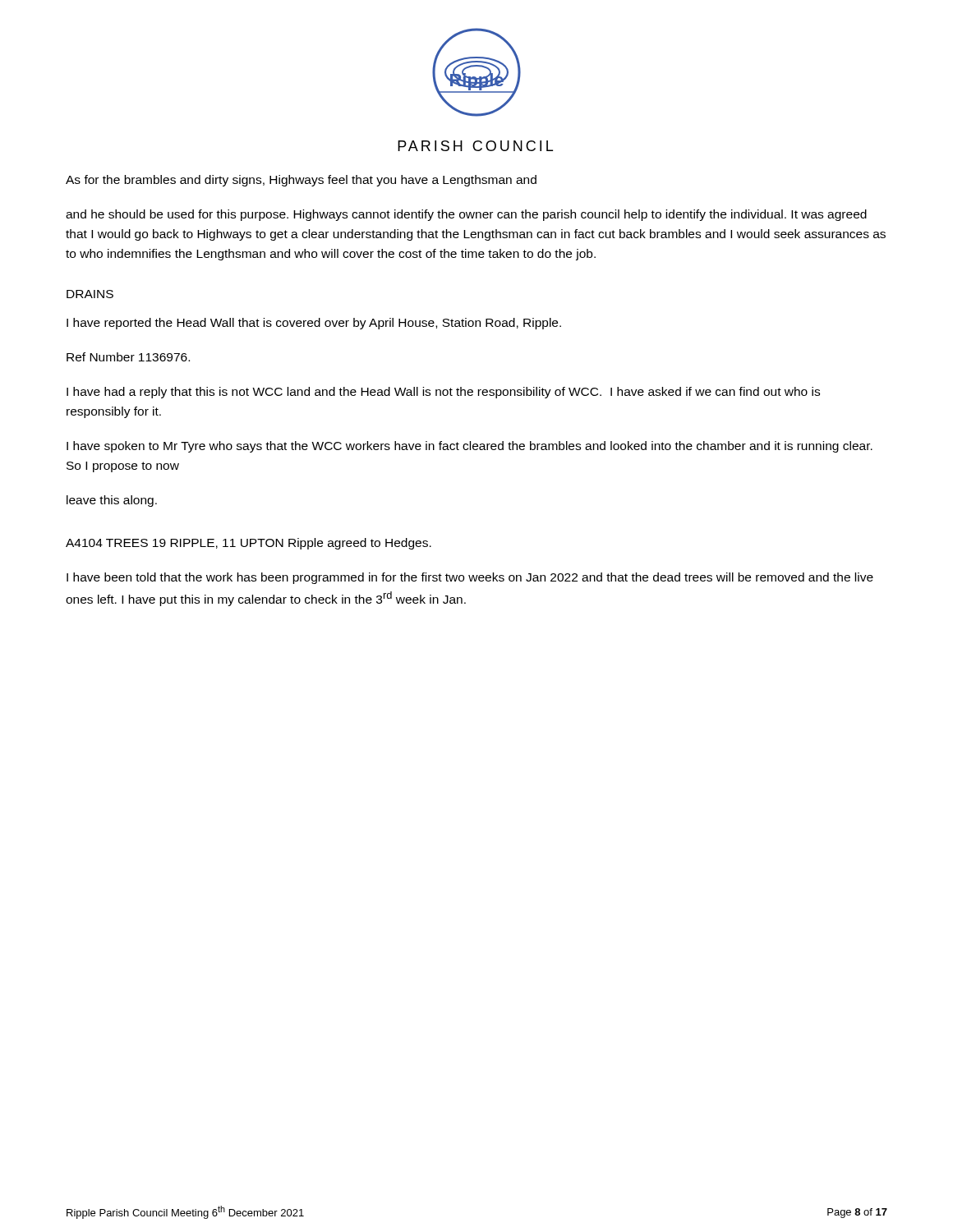The image size is (953, 1232).
Task: Click on the text block that reads "I have spoken to Mr Tyre who says"
Action: pyautogui.click(x=471, y=456)
